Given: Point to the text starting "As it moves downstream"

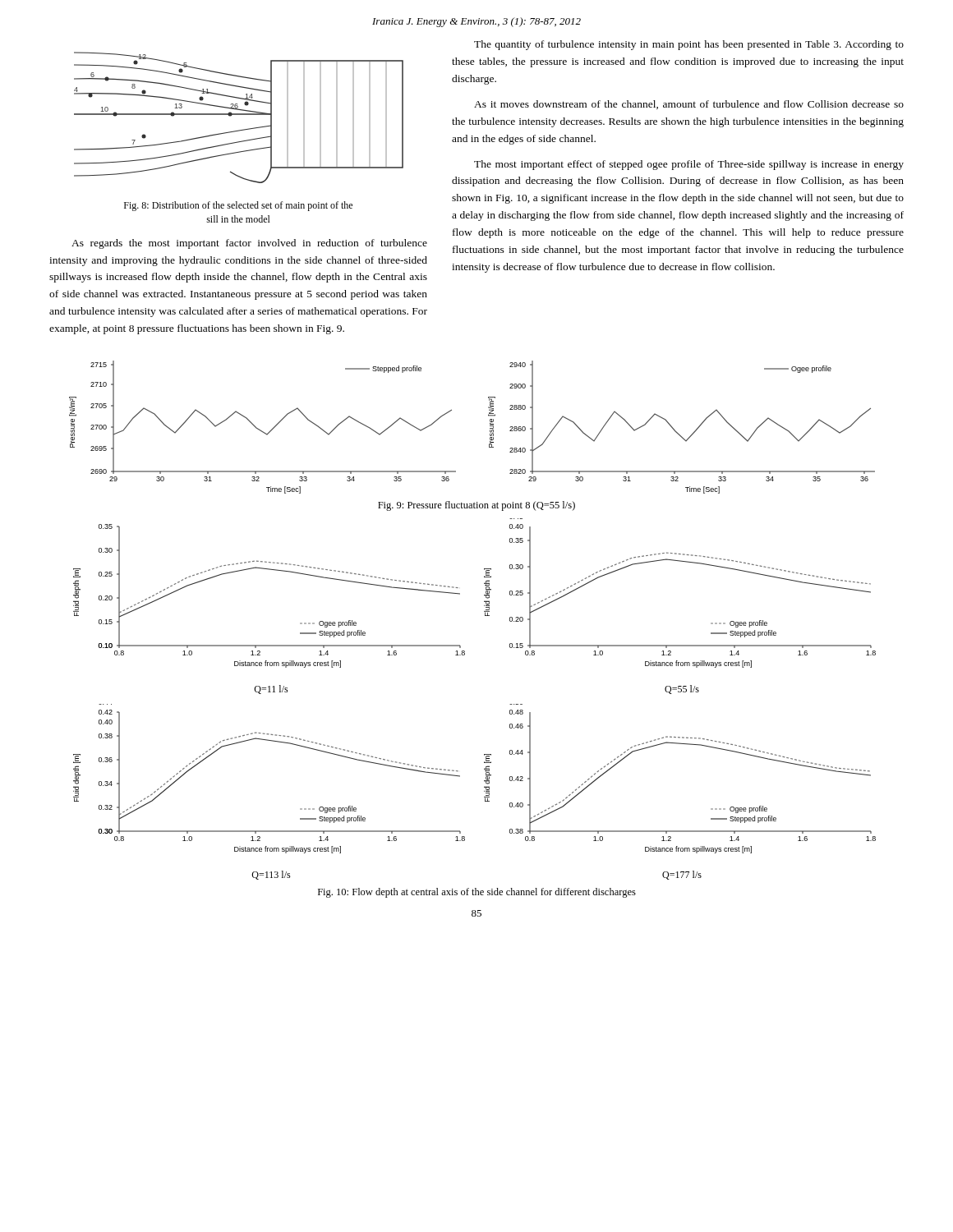Looking at the screenshot, I should [678, 121].
